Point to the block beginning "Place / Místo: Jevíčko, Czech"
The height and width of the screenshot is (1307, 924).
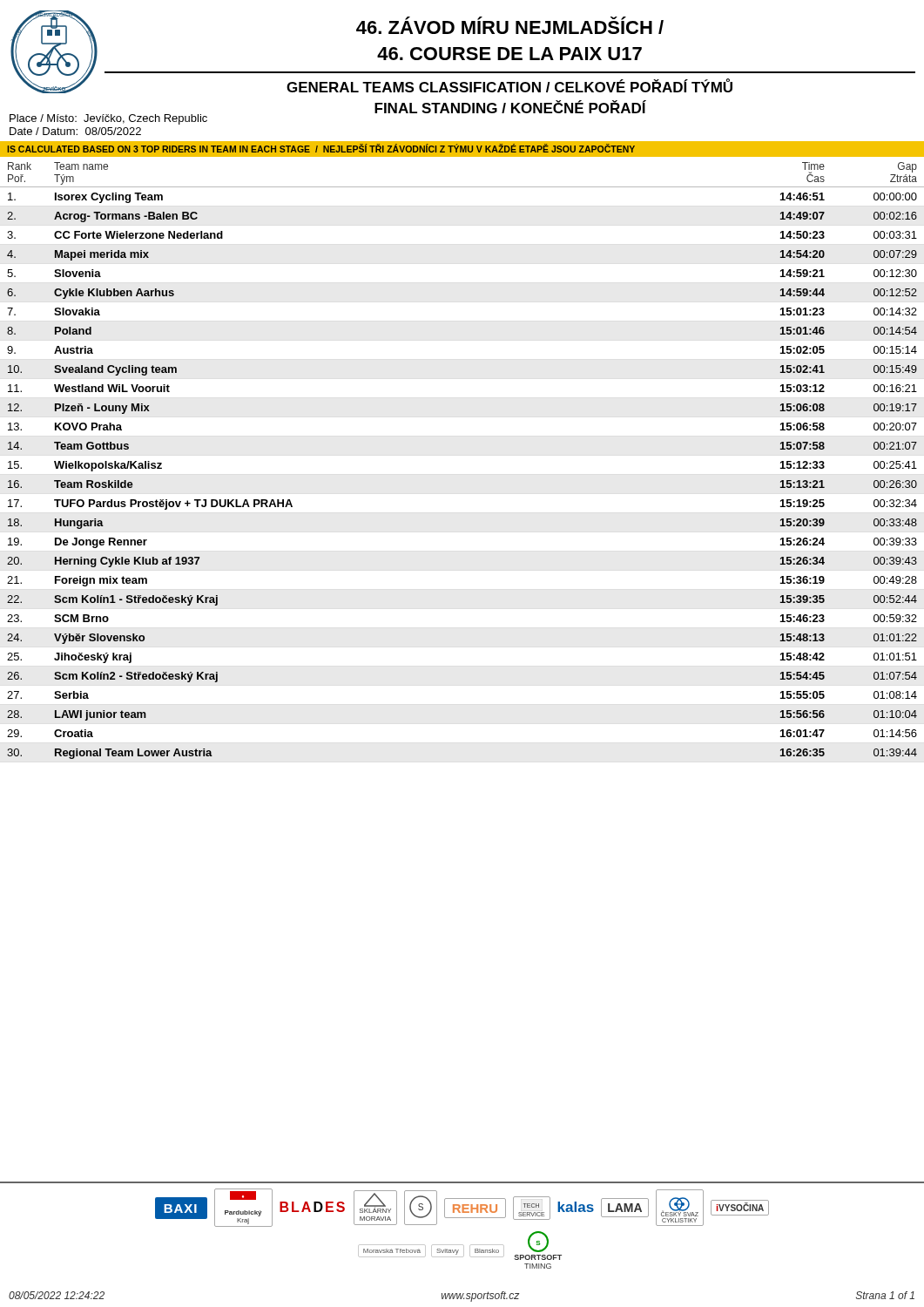click(x=108, y=125)
